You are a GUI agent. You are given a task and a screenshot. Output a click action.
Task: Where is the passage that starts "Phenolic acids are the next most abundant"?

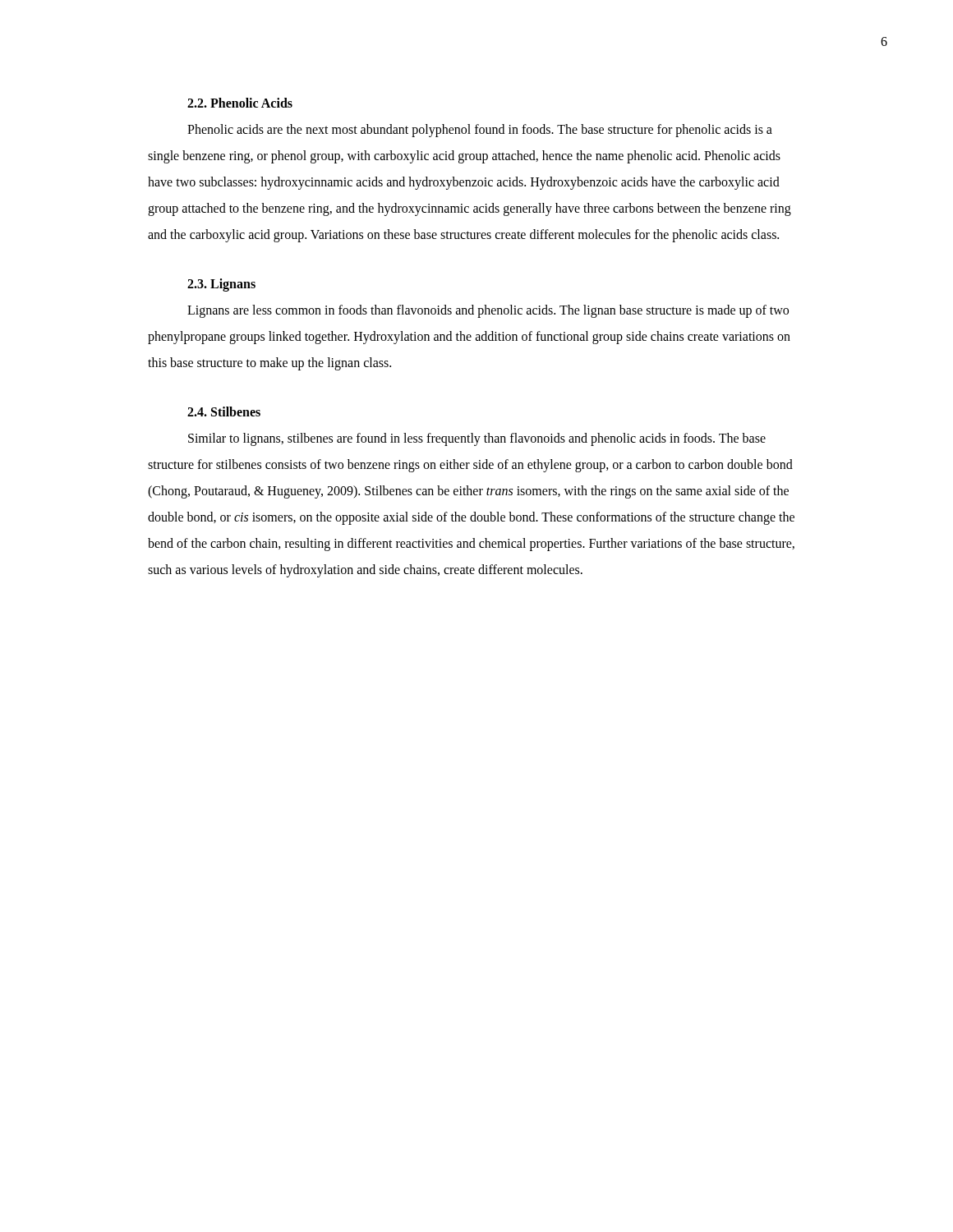469,182
